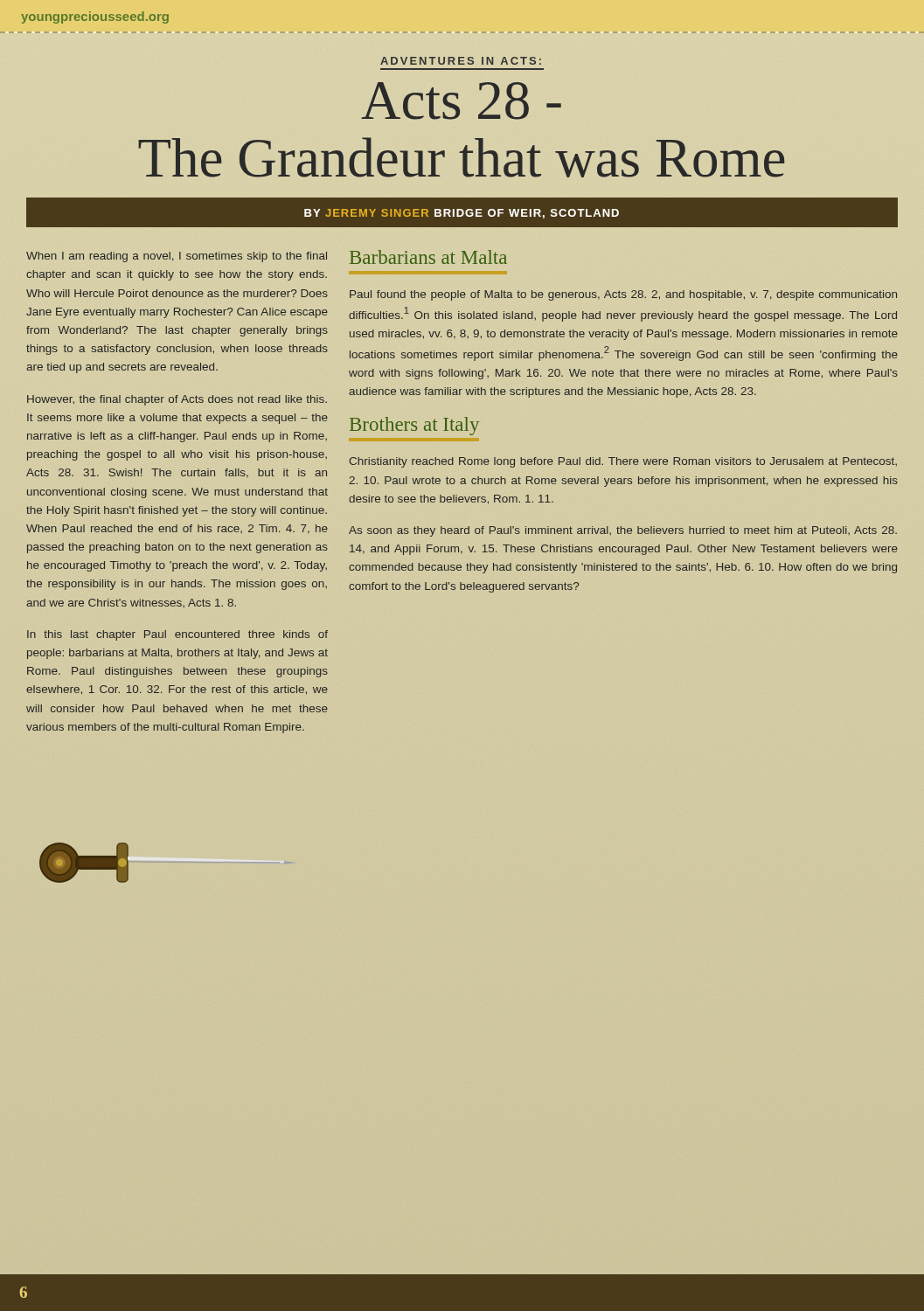This screenshot has height=1311, width=924.
Task: Find the title
Action: click(462, 130)
